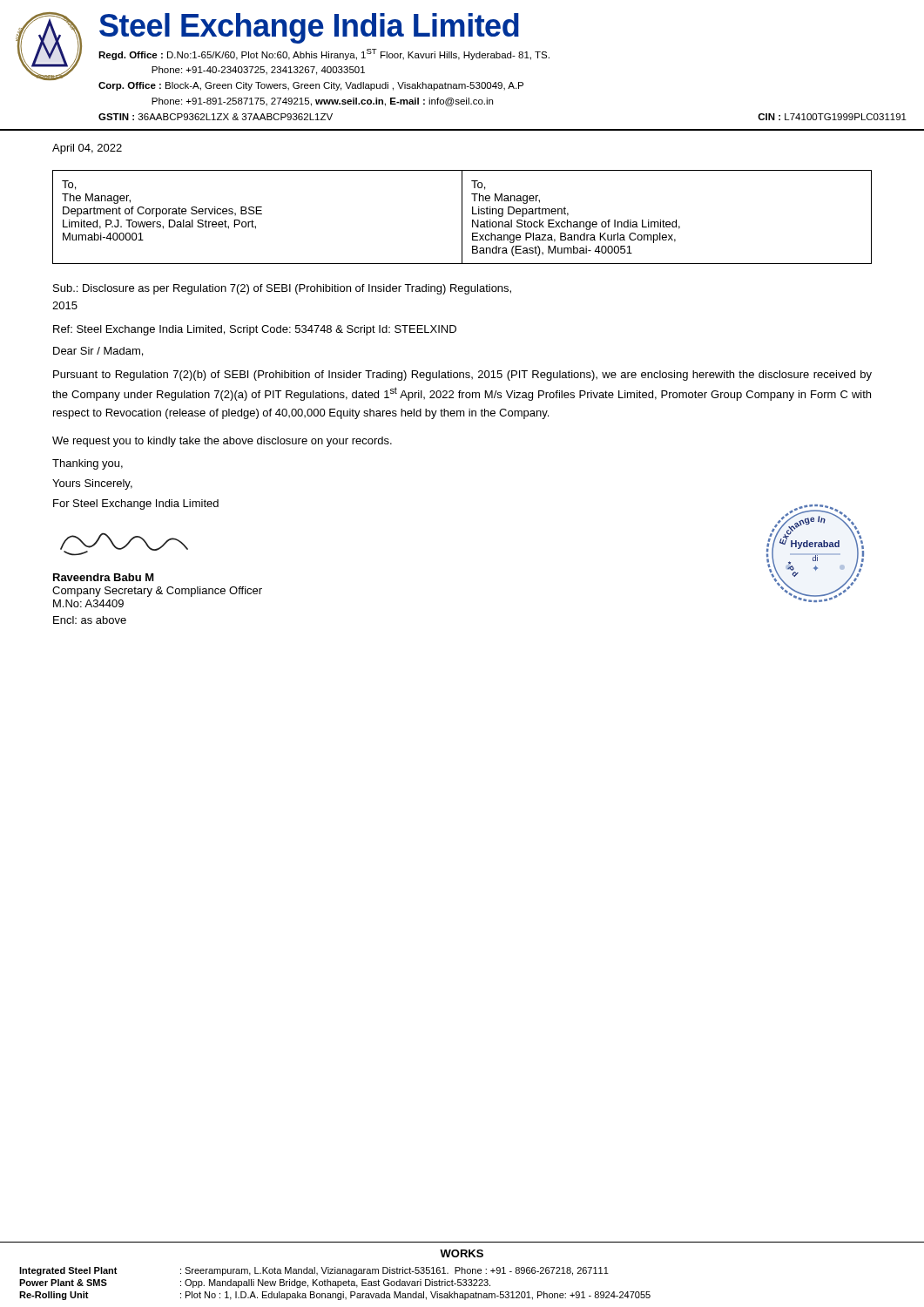Point to the passage starting "Ref: Steel Exchange India Limited, Script"
Screen dimensions: 1307x924
tap(255, 329)
